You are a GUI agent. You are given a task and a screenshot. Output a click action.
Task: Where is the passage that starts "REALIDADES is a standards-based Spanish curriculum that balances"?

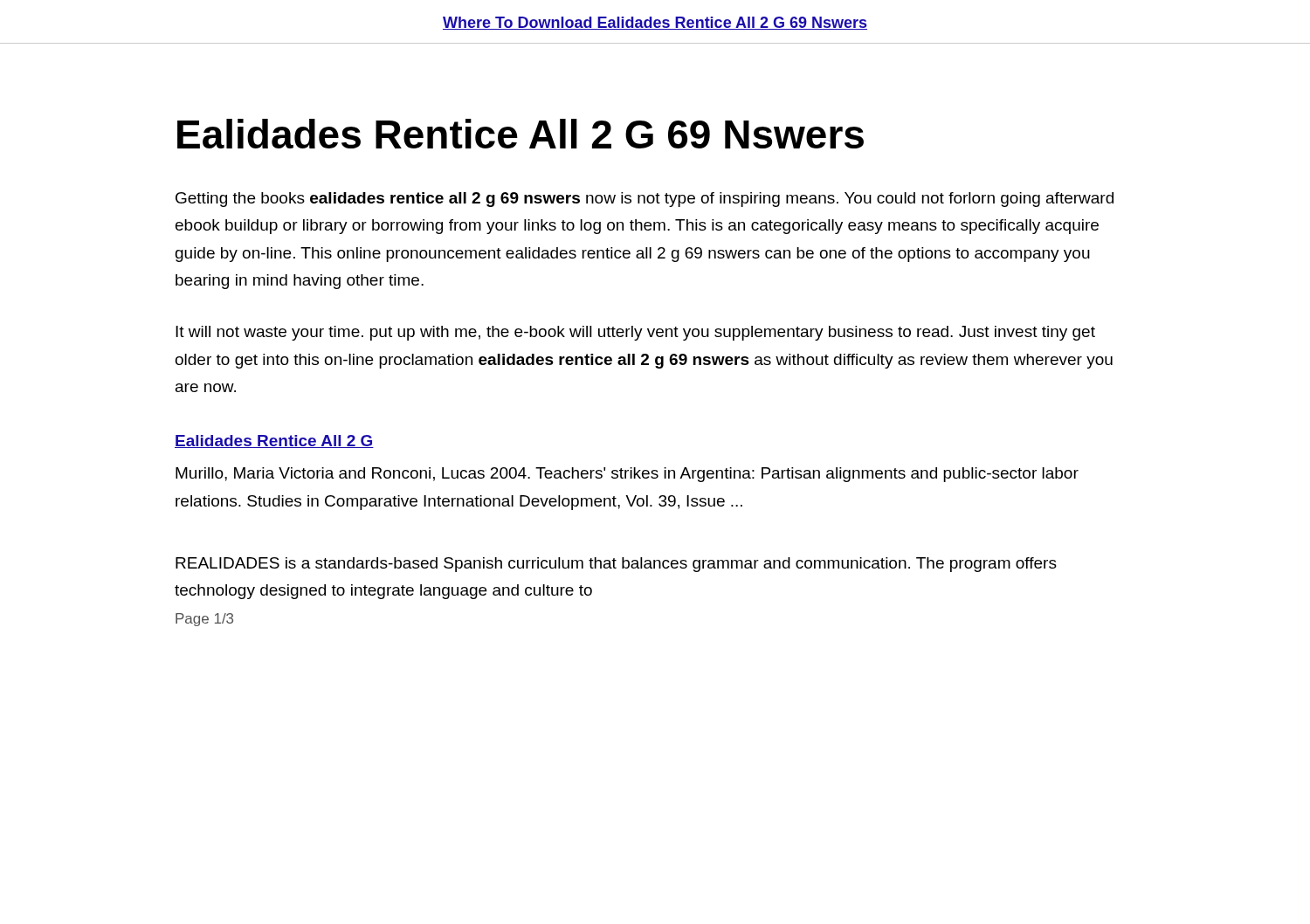pyautogui.click(x=616, y=565)
